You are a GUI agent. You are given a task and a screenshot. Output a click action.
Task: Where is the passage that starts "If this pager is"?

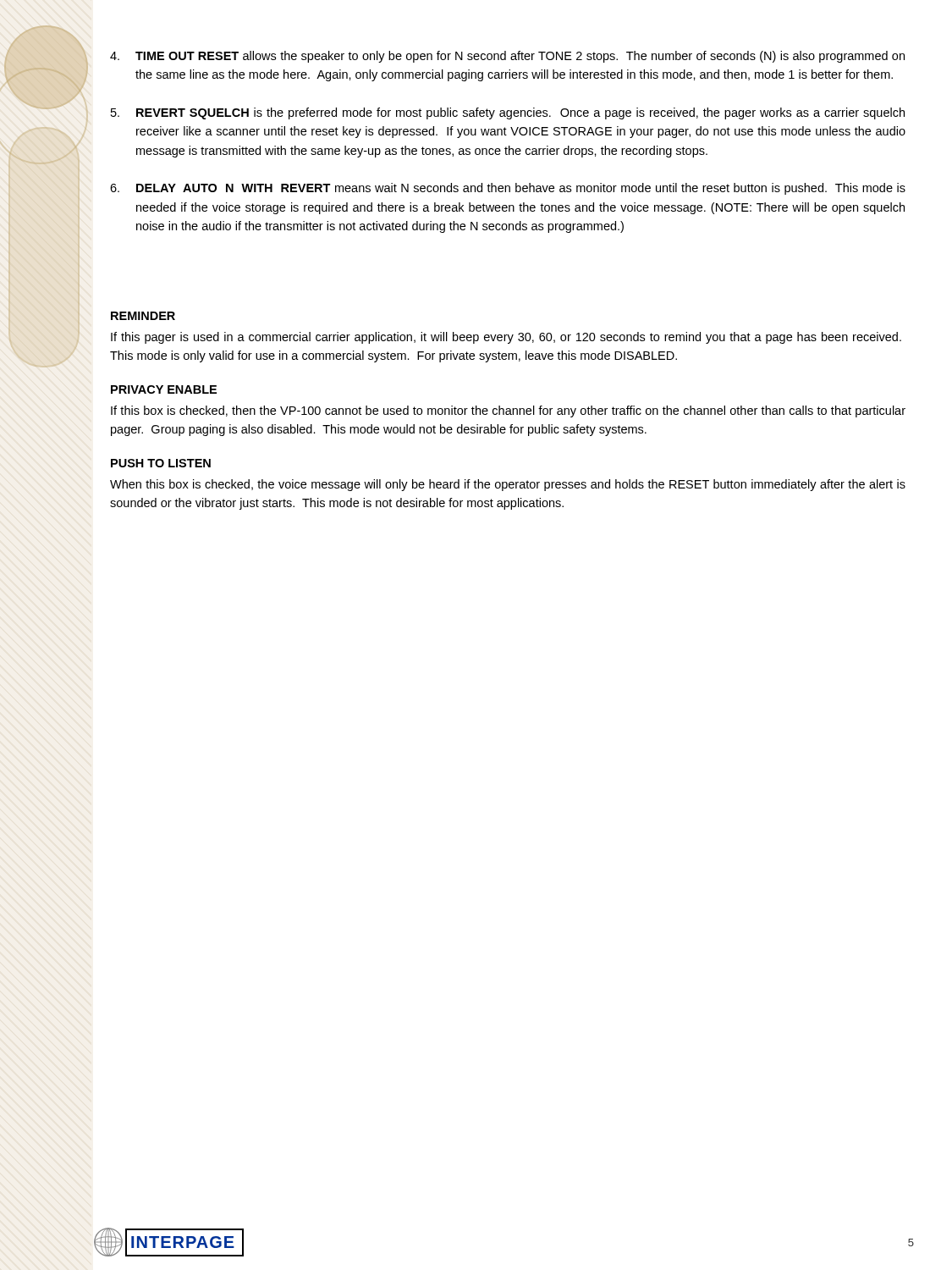pyautogui.click(x=508, y=346)
